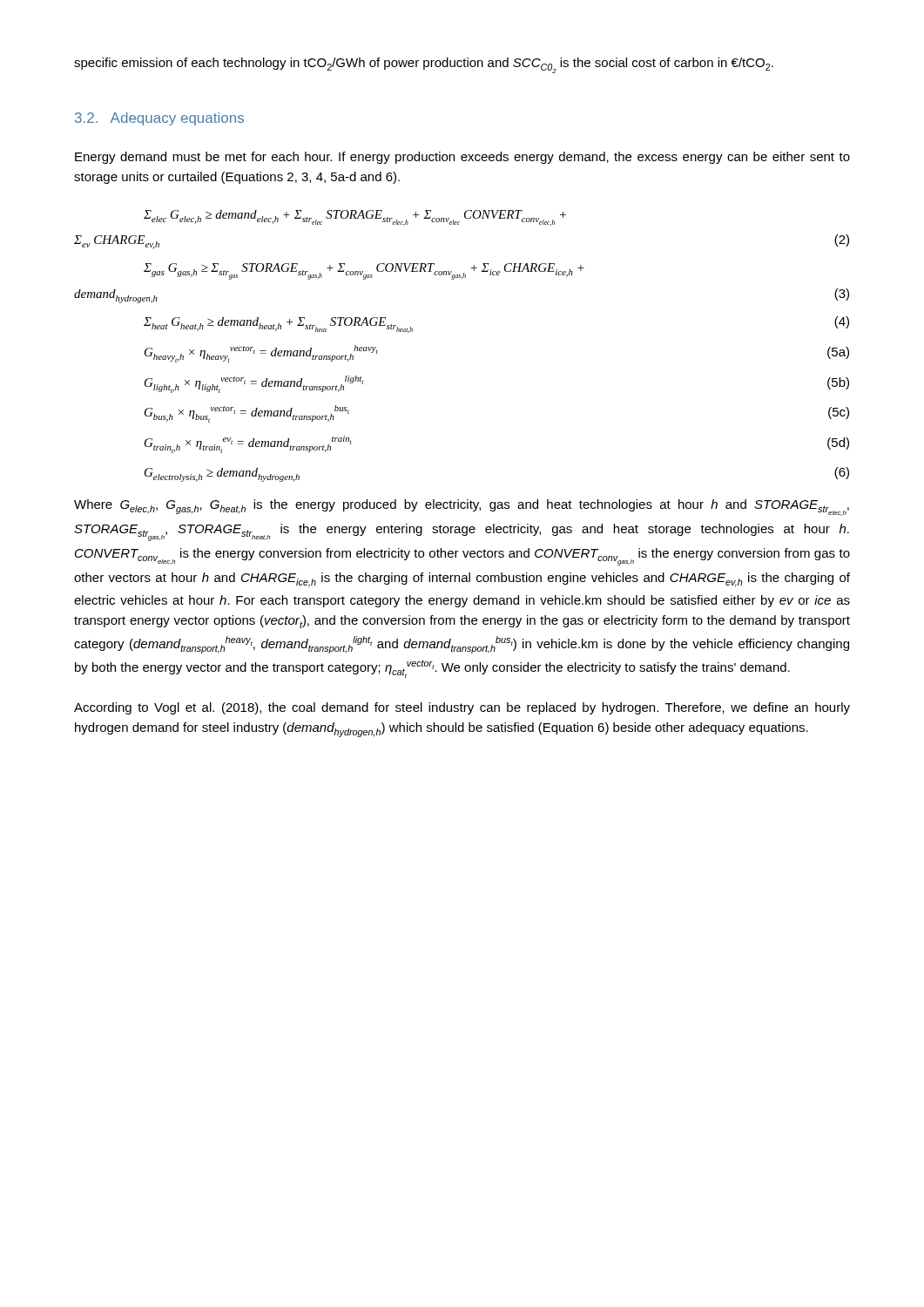Select the formula with the text "Σelec Gelec,h ≥"
This screenshot has height=1307, width=924.
(x=462, y=228)
